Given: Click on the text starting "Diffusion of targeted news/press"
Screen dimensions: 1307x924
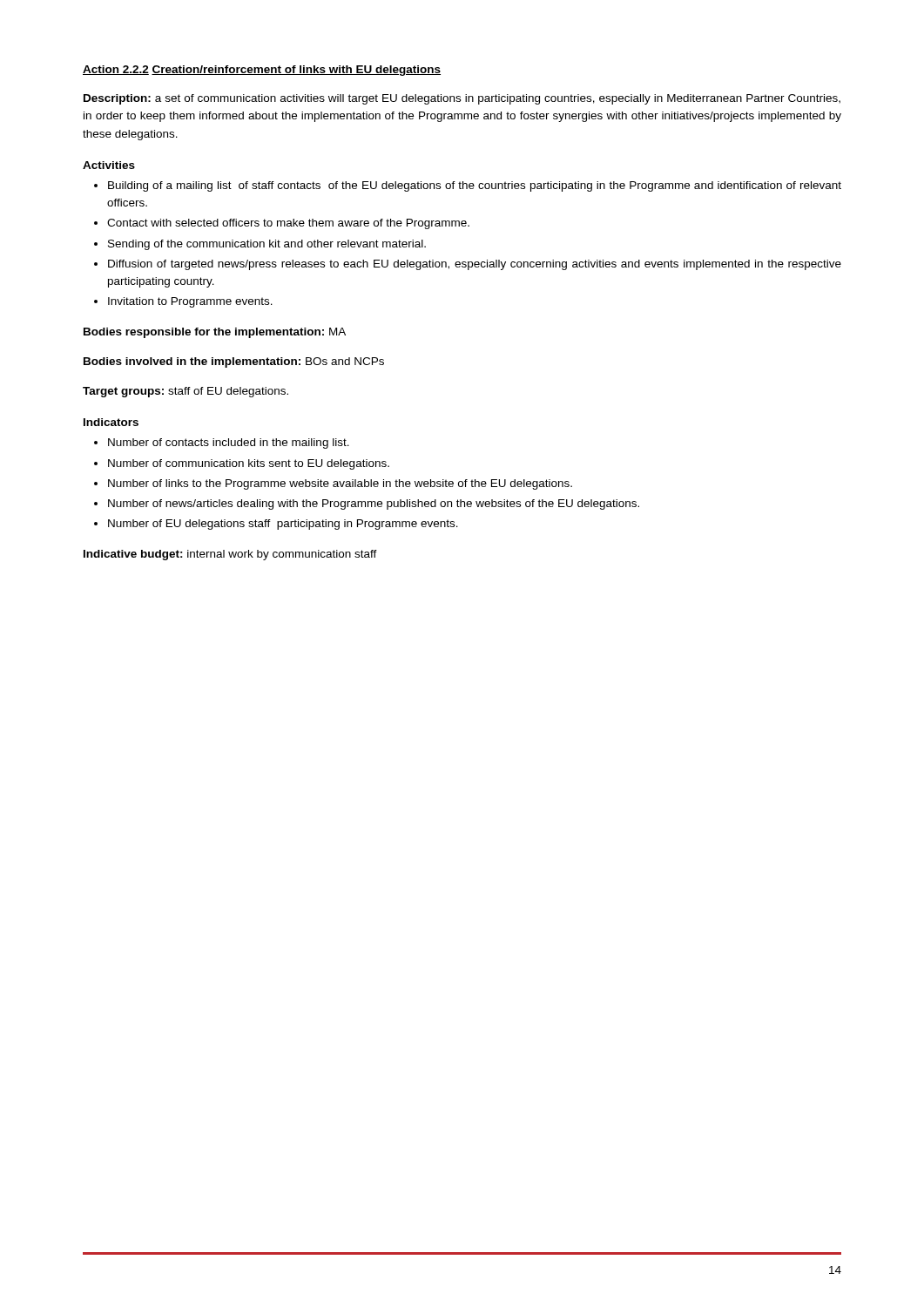Looking at the screenshot, I should coord(474,272).
